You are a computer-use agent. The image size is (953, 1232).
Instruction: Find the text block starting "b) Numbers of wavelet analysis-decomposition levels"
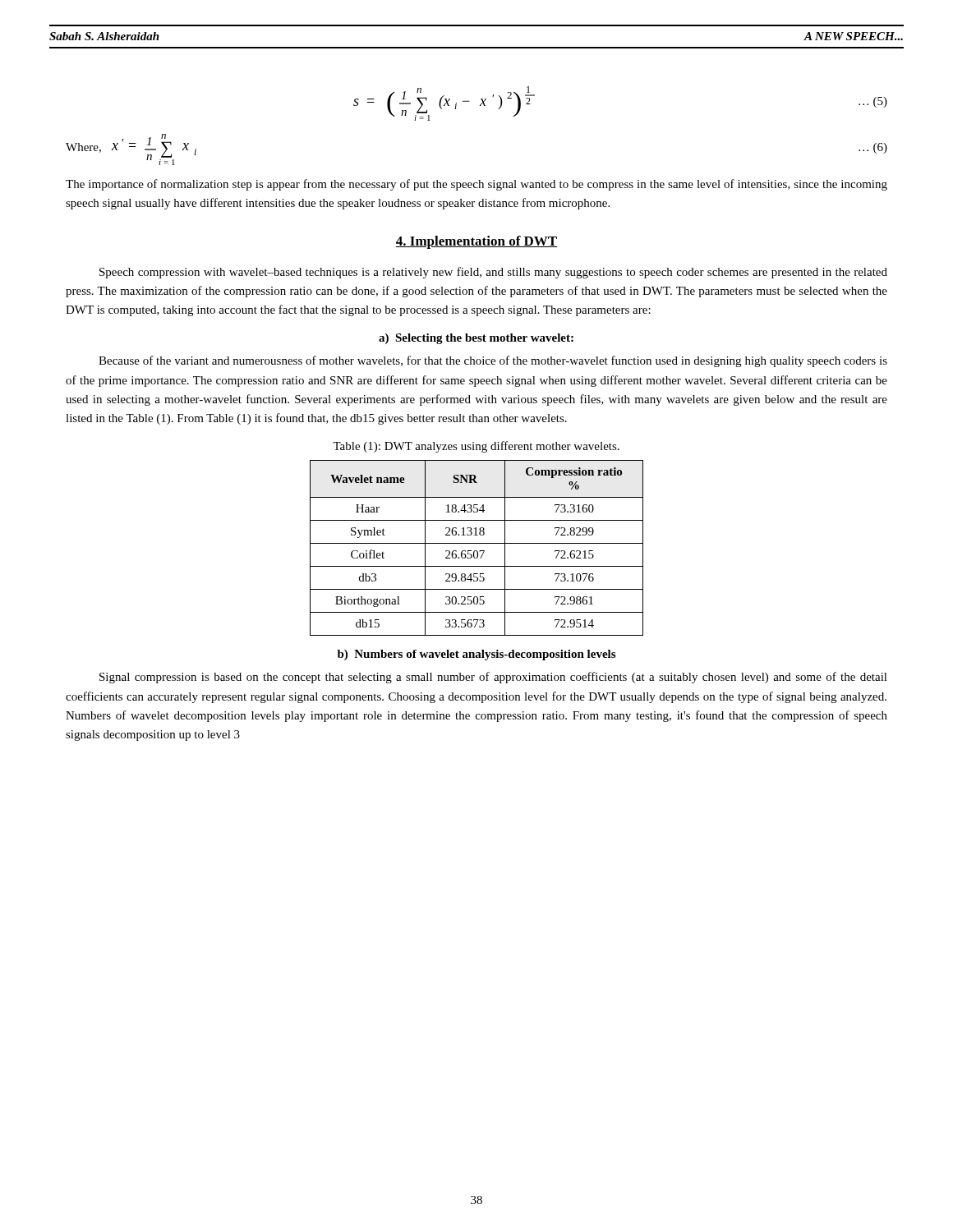[476, 654]
